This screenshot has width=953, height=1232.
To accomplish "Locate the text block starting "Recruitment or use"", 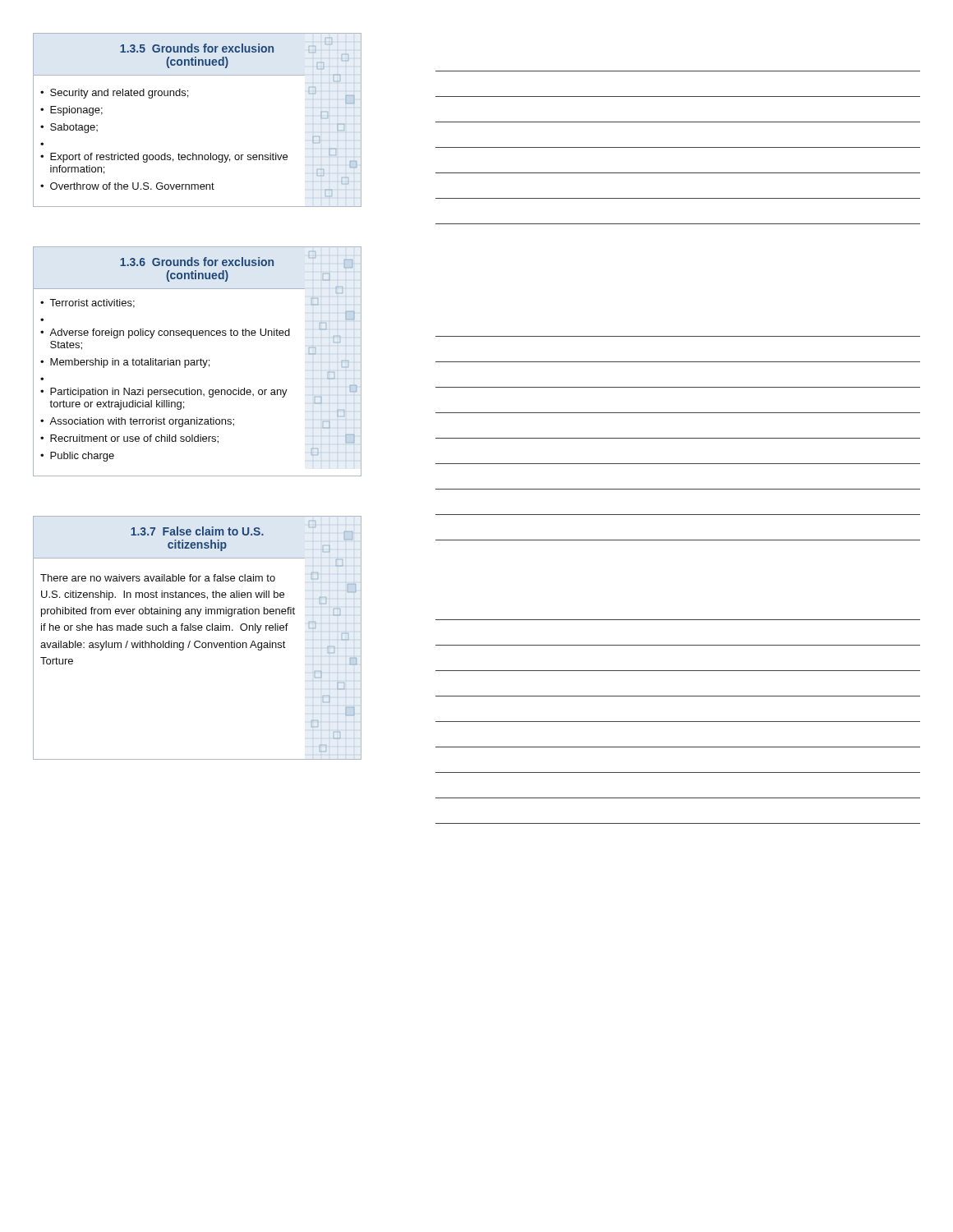I will click(135, 438).
